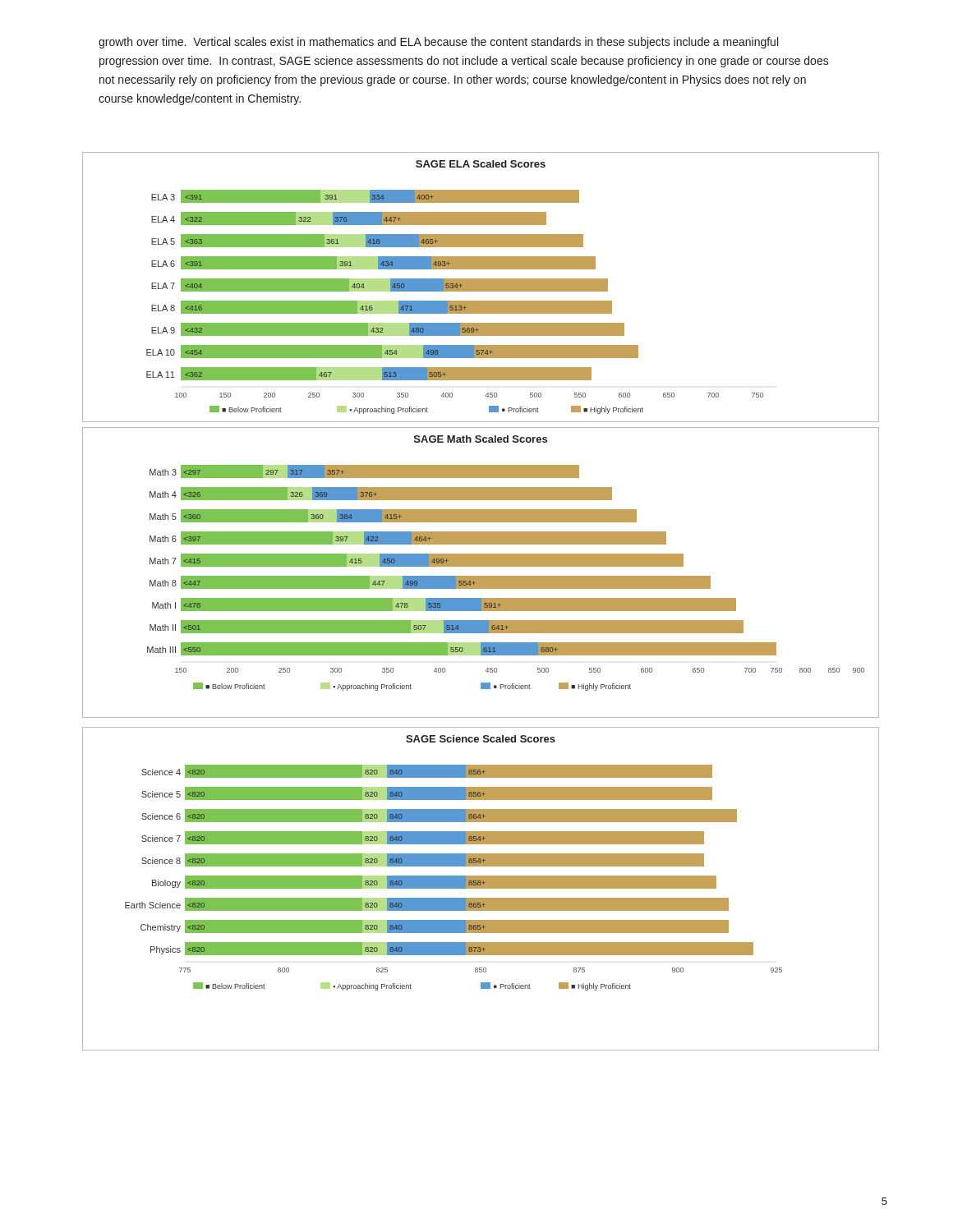Navigate to the block starting "growth over time. Vertical scales exist in"
Viewport: 953px width, 1232px height.
click(464, 70)
